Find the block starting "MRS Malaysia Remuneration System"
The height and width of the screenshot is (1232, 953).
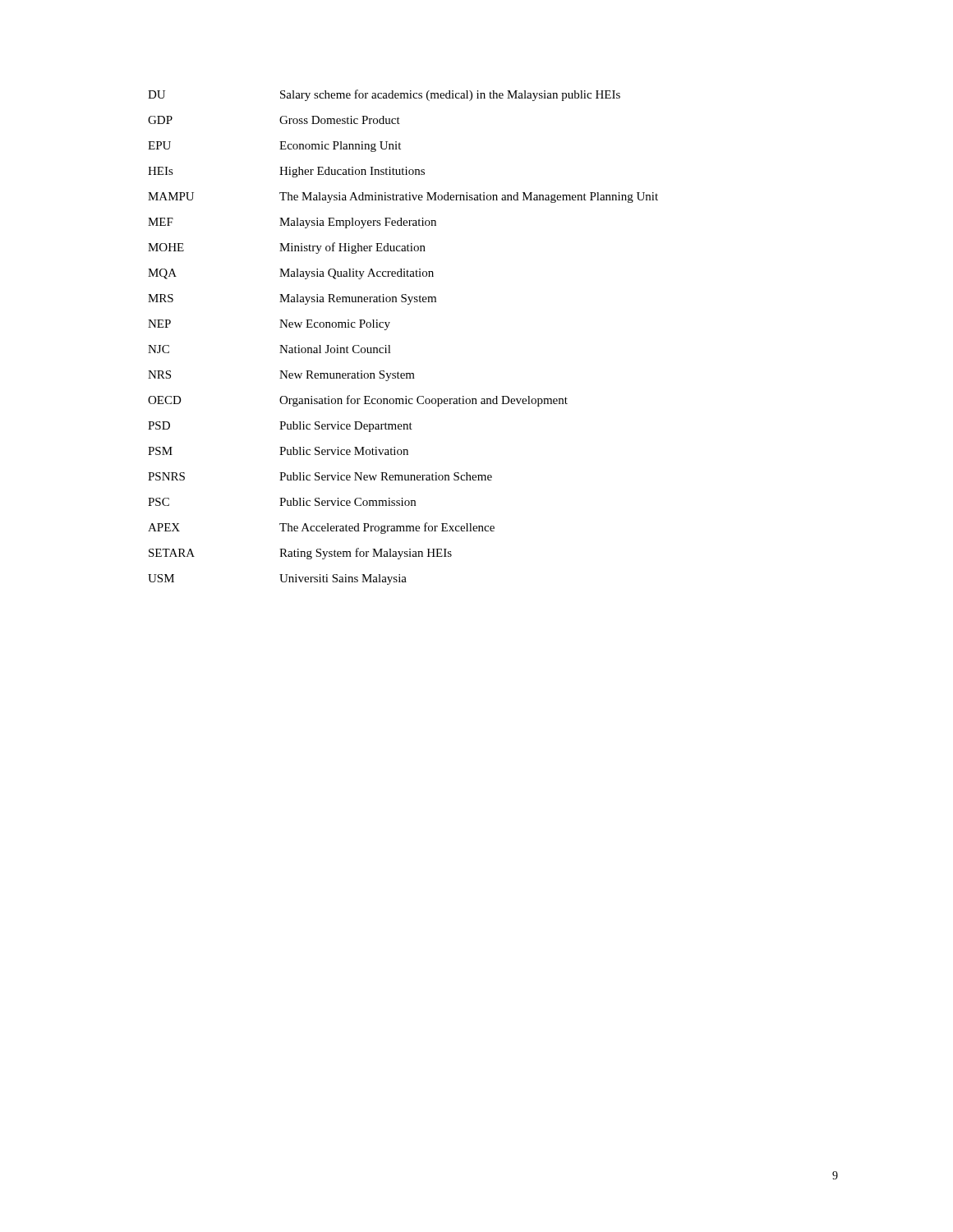point(292,299)
